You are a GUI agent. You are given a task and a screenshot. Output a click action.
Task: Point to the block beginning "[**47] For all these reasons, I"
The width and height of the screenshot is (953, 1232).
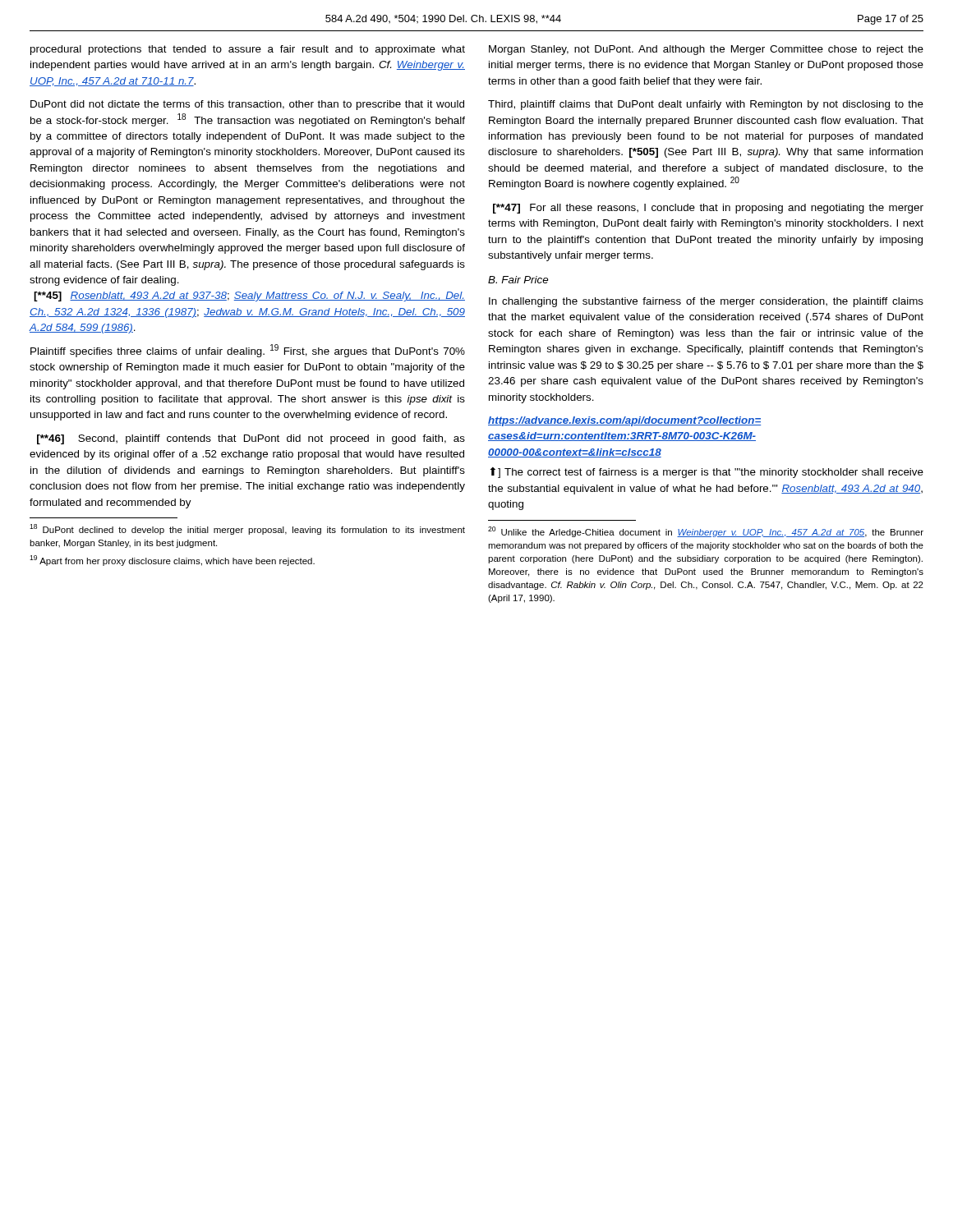click(706, 231)
